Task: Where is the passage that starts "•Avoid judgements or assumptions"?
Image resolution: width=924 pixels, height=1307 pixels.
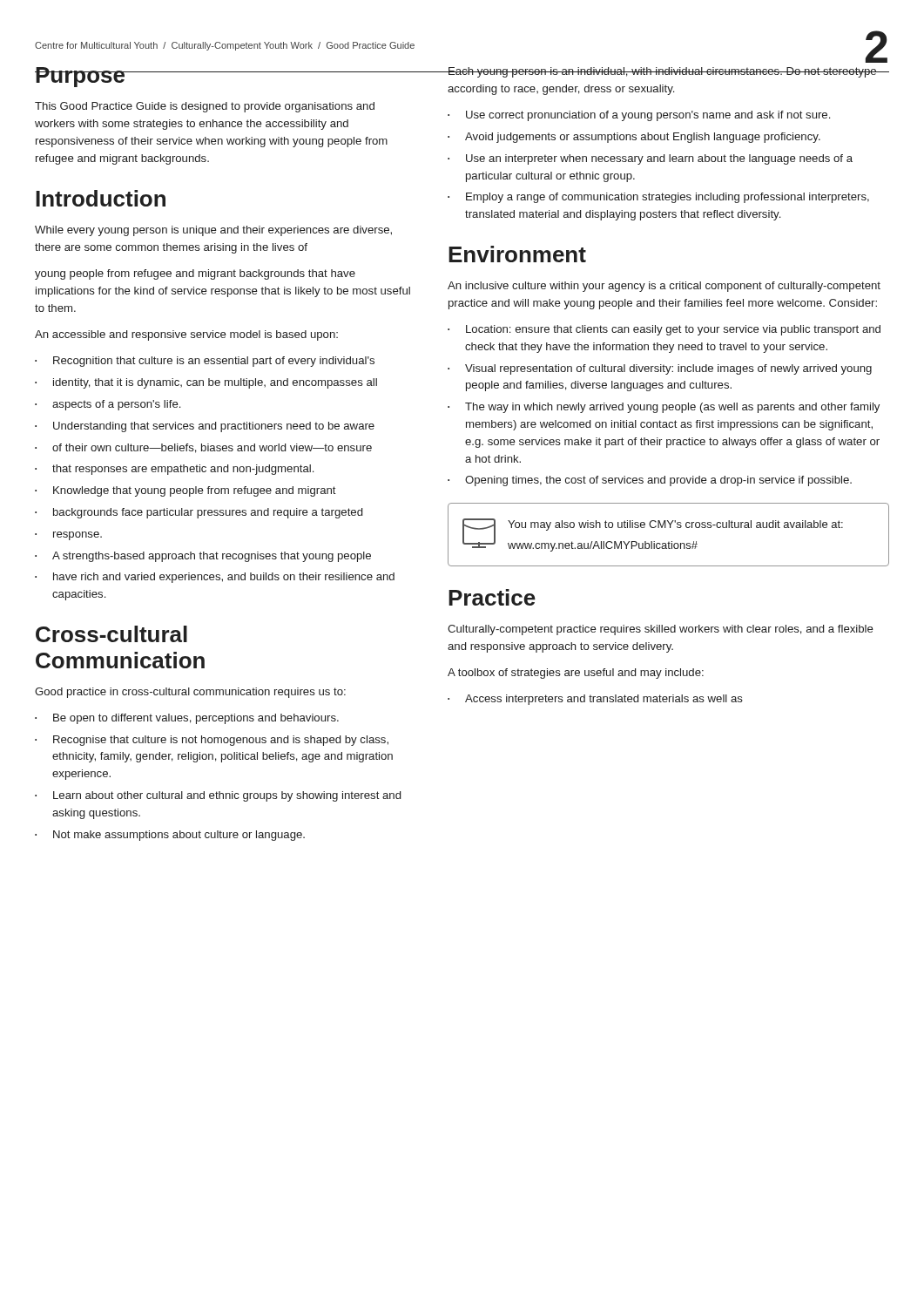Action: click(634, 137)
